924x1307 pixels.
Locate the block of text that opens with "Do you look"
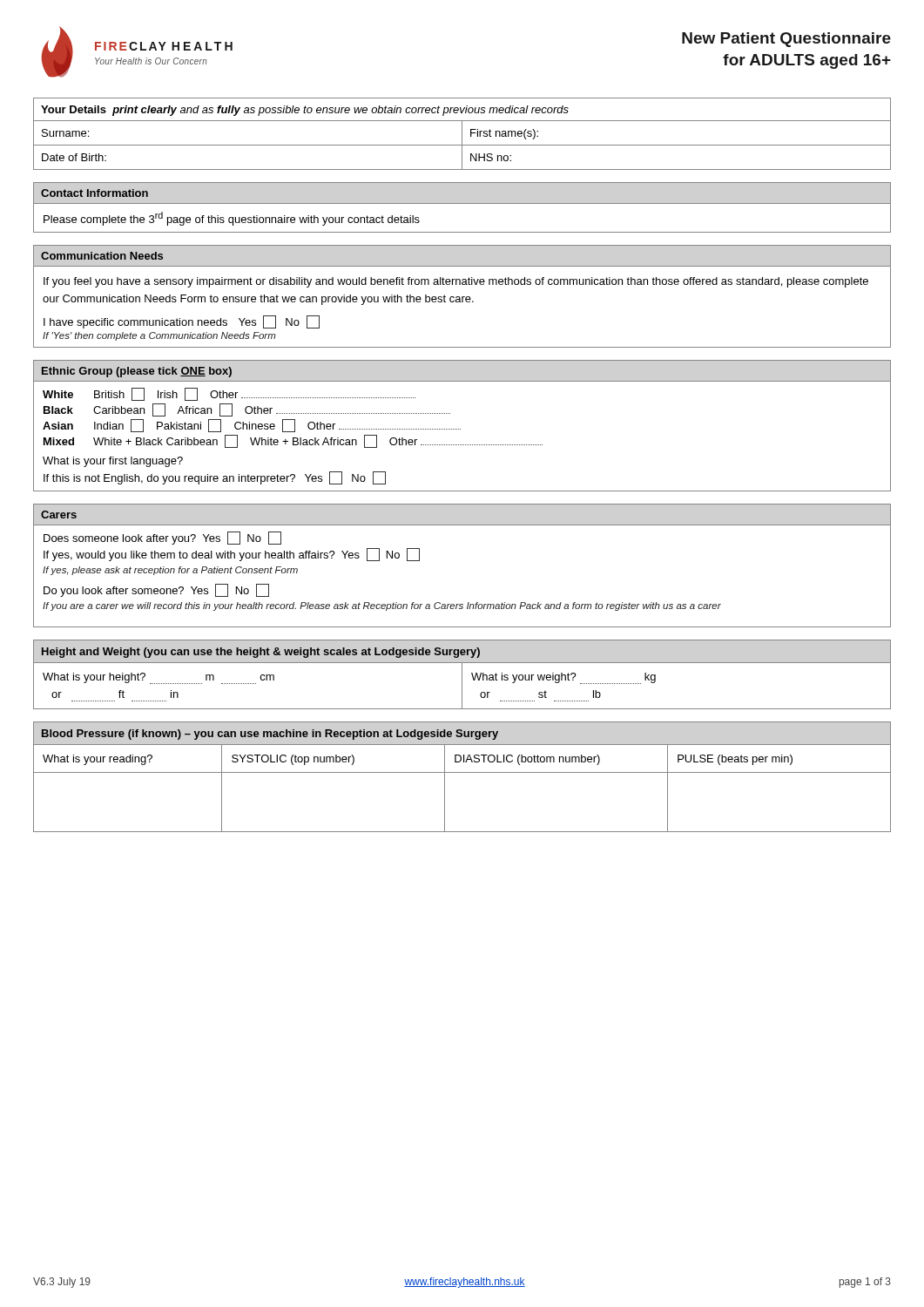(x=462, y=599)
